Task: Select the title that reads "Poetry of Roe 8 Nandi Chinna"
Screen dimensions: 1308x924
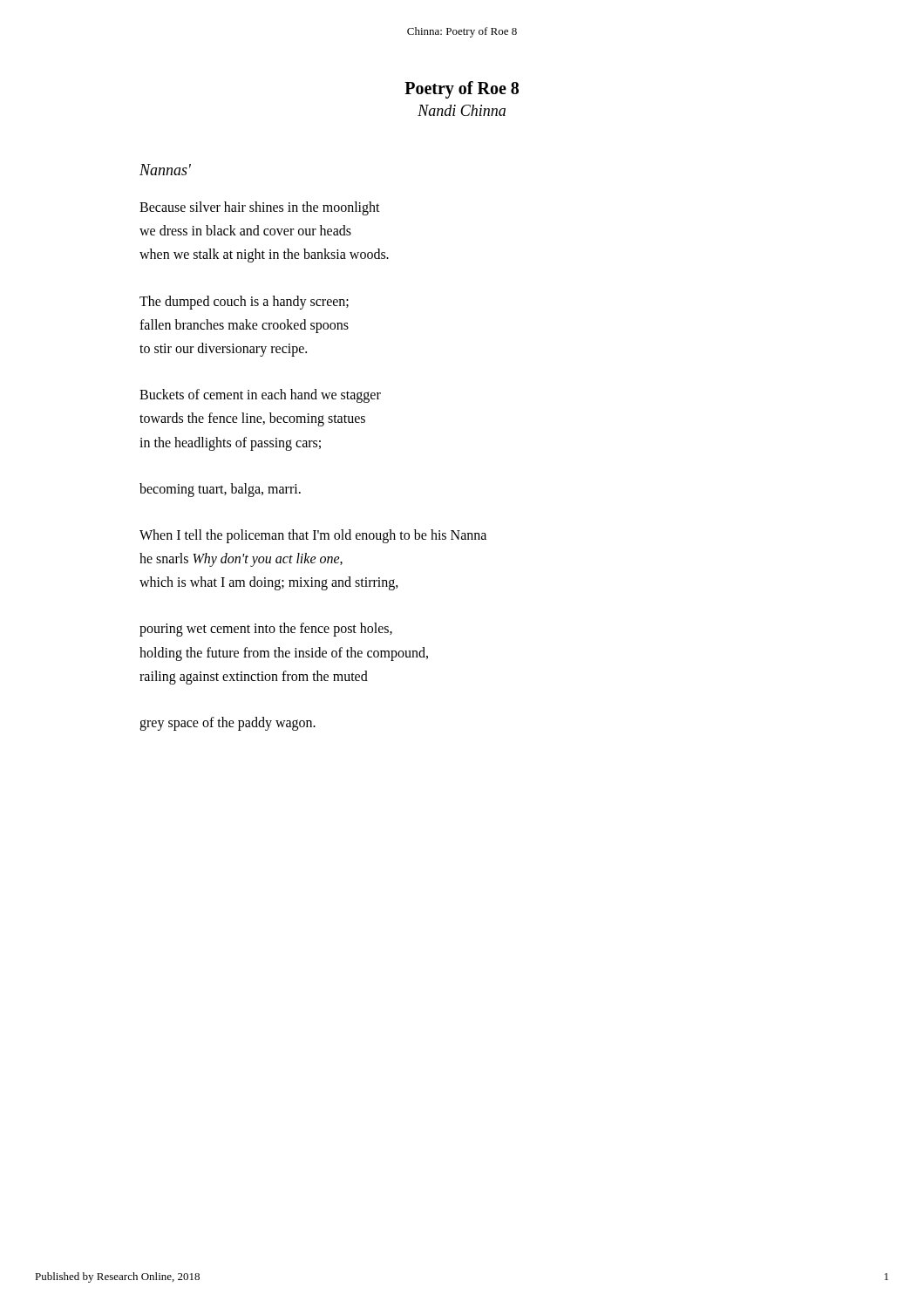Action: click(x=462, y=99)
